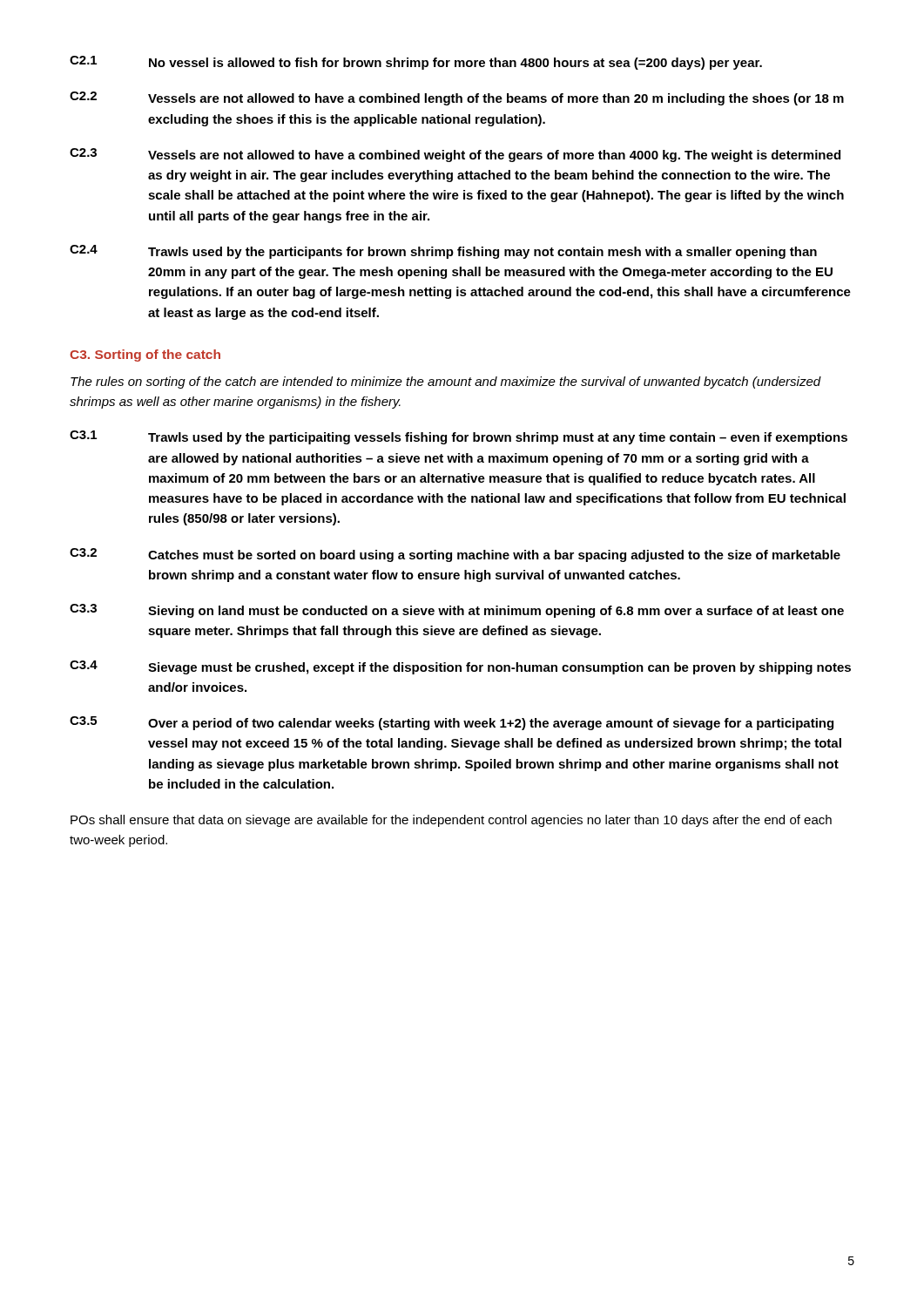Select the text block starting "POs shall ensure that data on"
The image size is (924, 1307).
[x=451, y=830]
